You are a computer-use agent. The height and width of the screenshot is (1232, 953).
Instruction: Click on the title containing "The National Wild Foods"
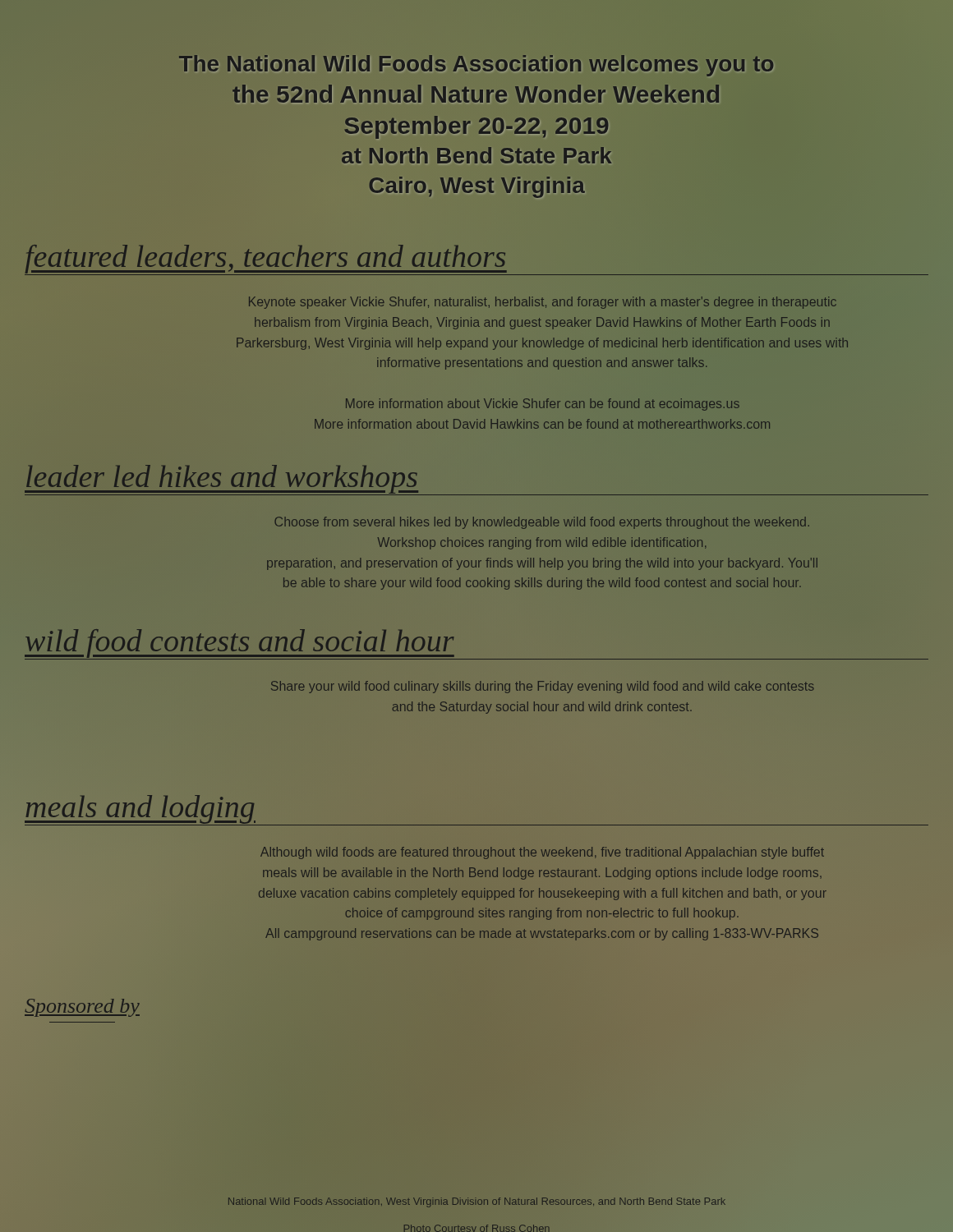(x=476, y=125)
